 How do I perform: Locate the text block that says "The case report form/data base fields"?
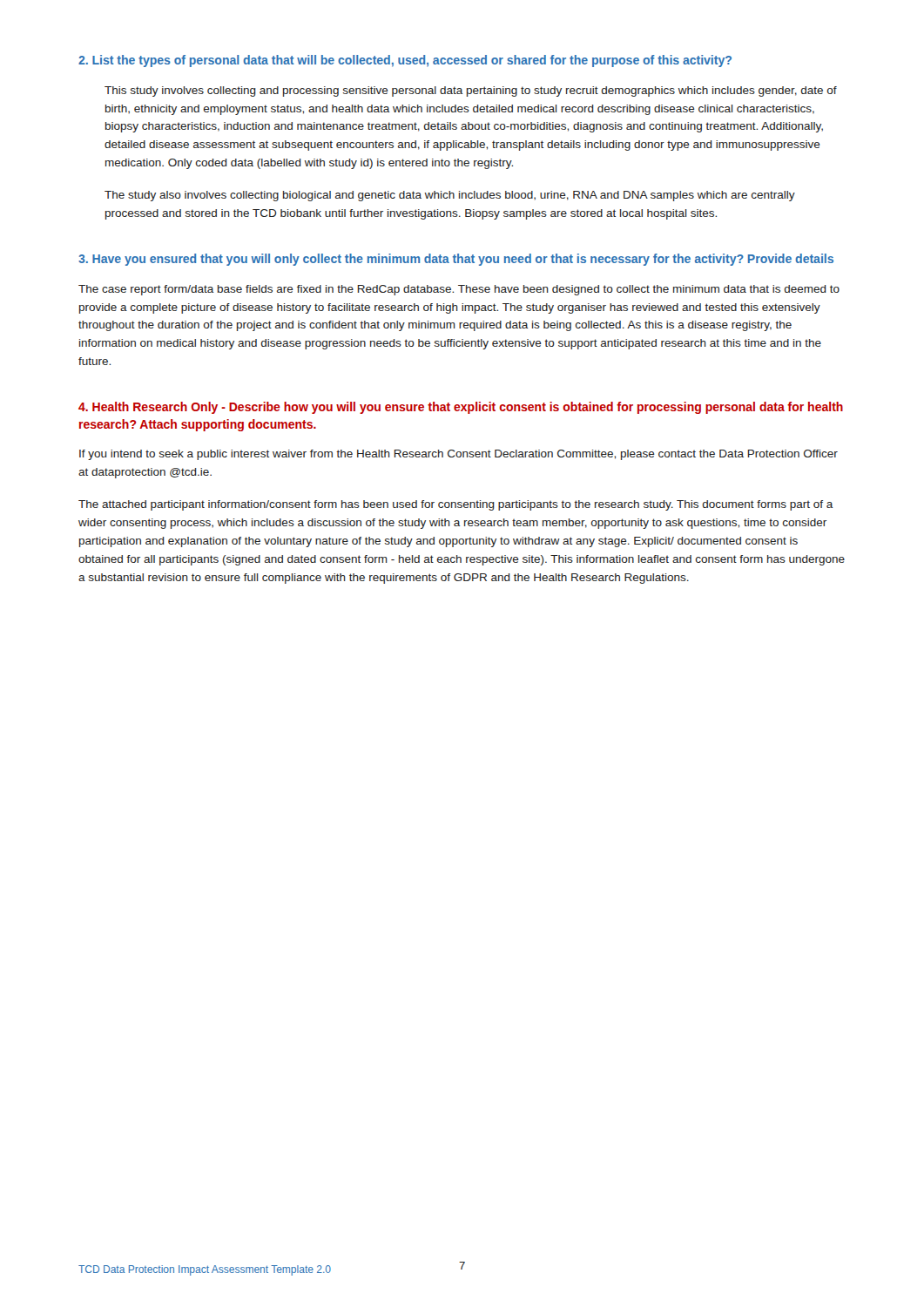click(459, 325)
